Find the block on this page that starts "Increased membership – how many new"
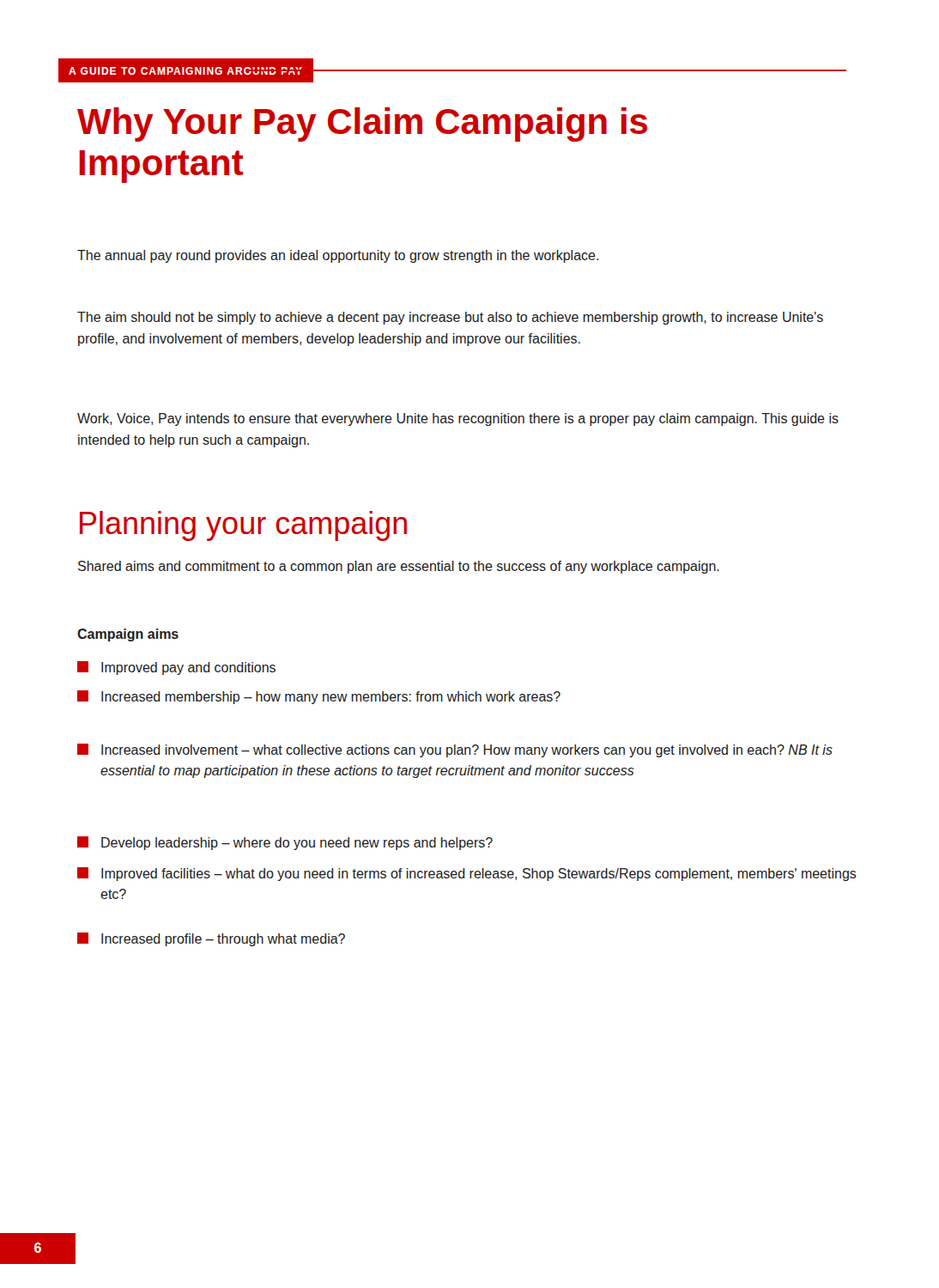Viewport: 939px width, 1288px height. pyautogui.click(x=319, y=697)
